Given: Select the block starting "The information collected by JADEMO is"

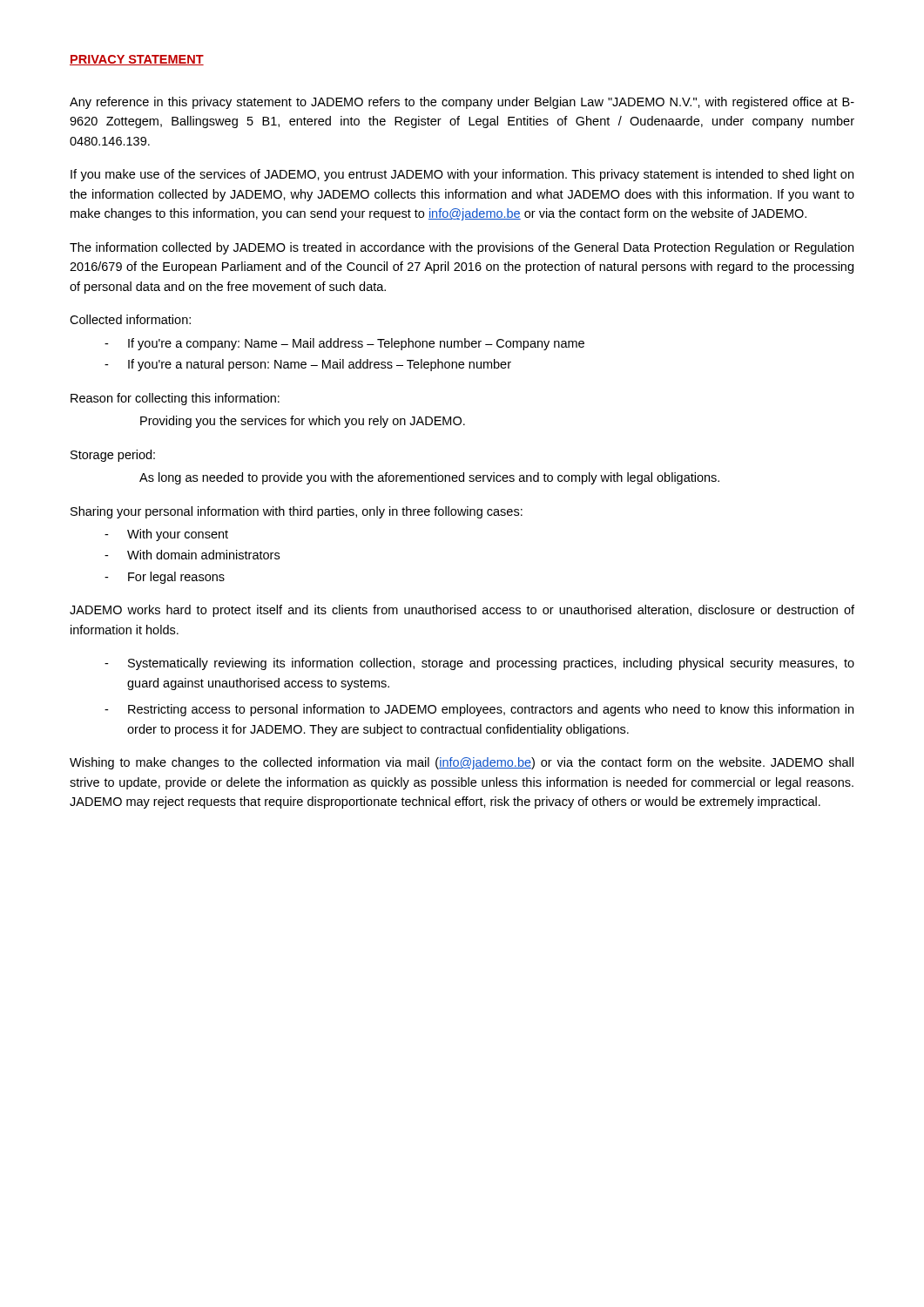Looking at the screenshot, I should click(462, 267).
